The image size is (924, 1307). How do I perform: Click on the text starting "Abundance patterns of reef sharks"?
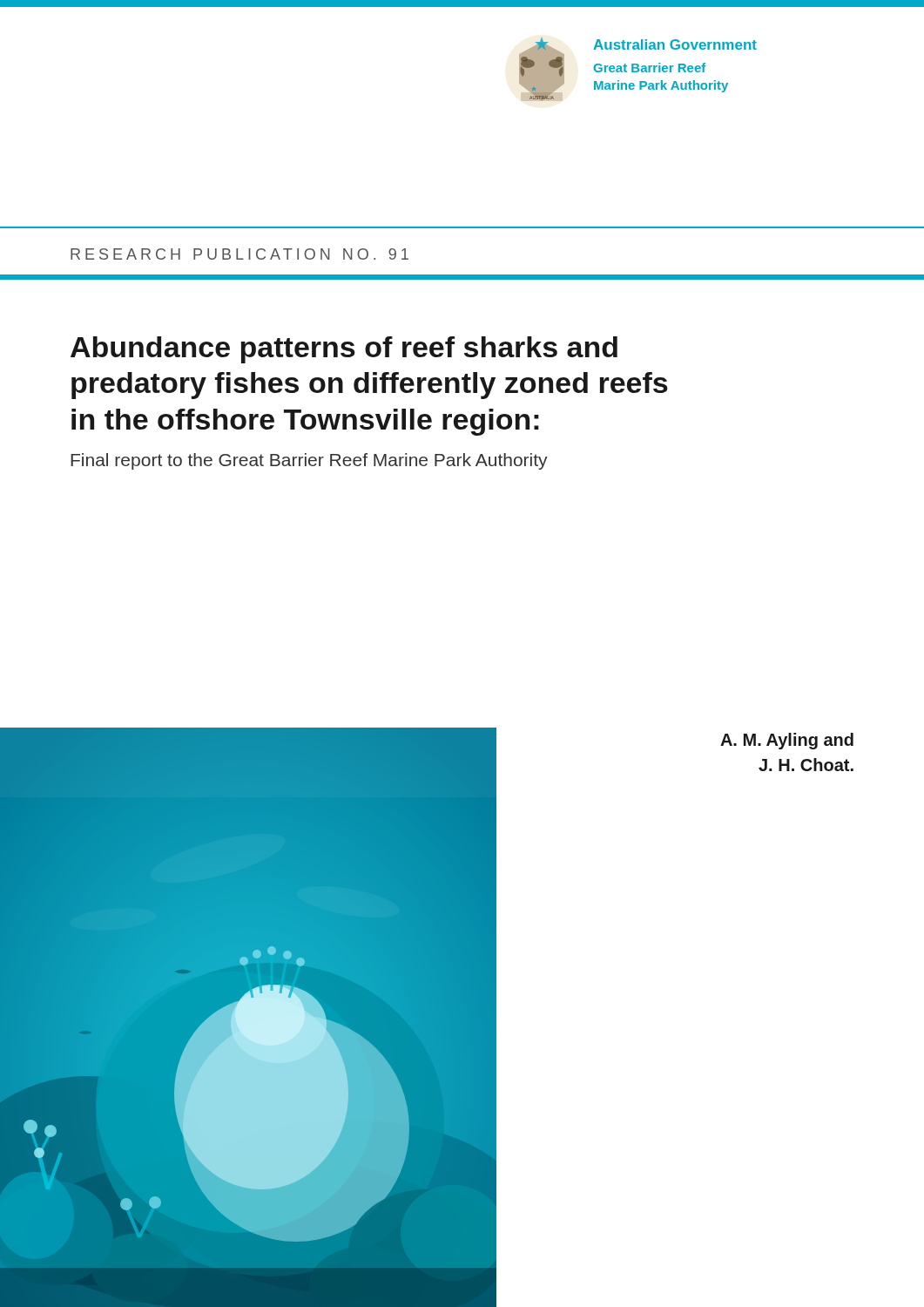pos(383,401)
